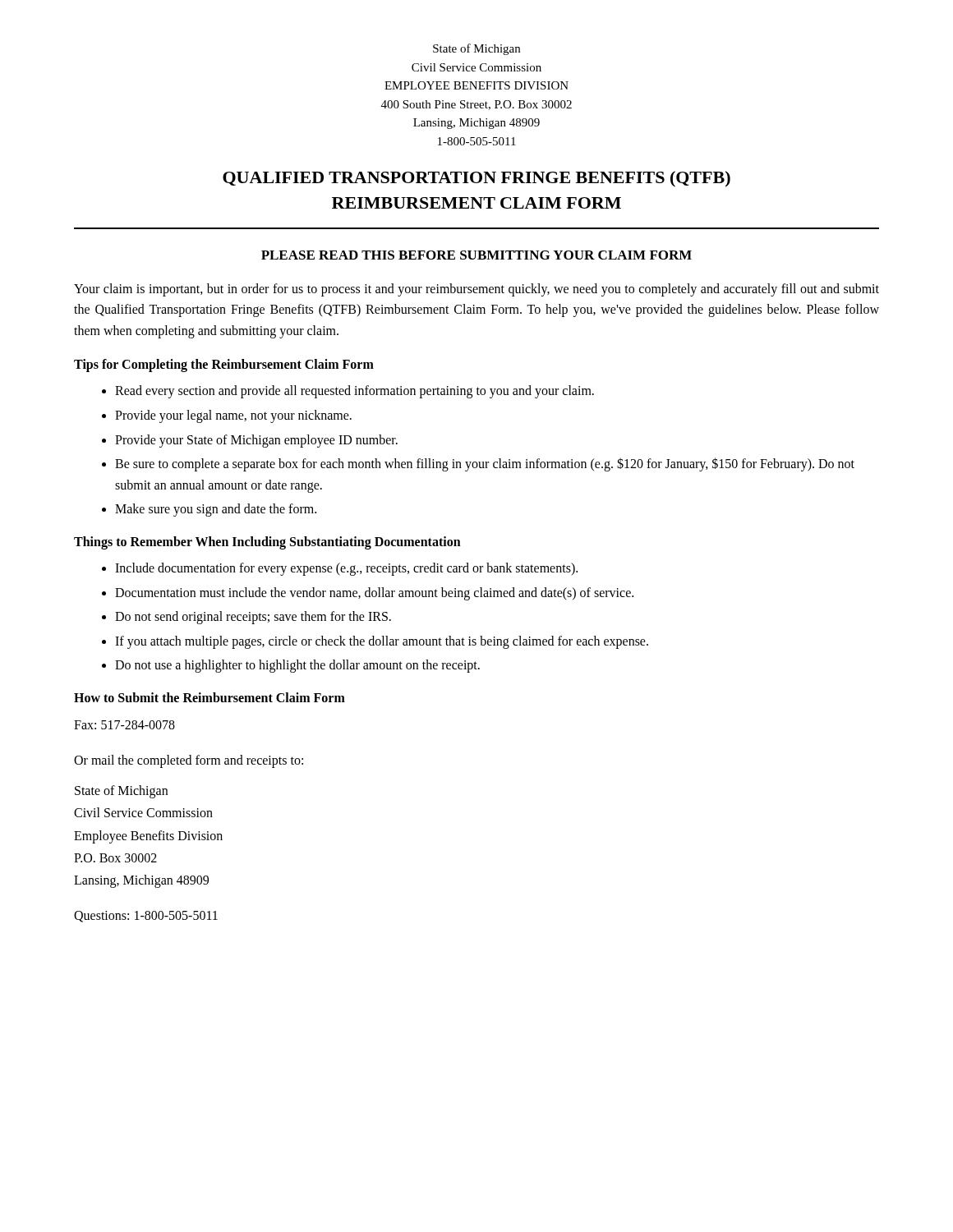The height and width of the screenshot is (1232, 953).
Task: Point to the block beginning "If you attach multiple pages,"
Action: point(382,641)
